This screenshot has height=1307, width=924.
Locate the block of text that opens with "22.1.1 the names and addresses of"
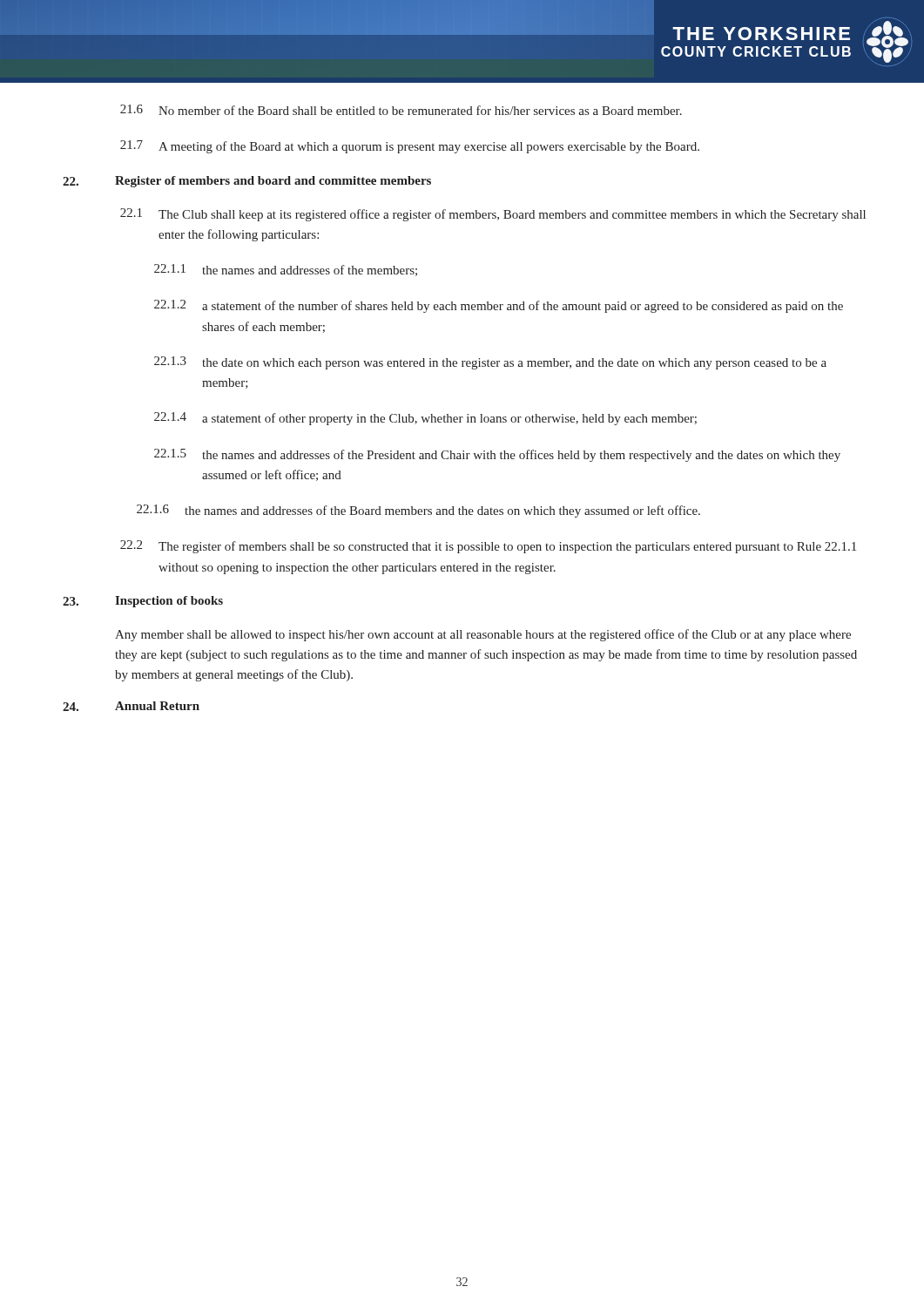click(x=286, y=270)
